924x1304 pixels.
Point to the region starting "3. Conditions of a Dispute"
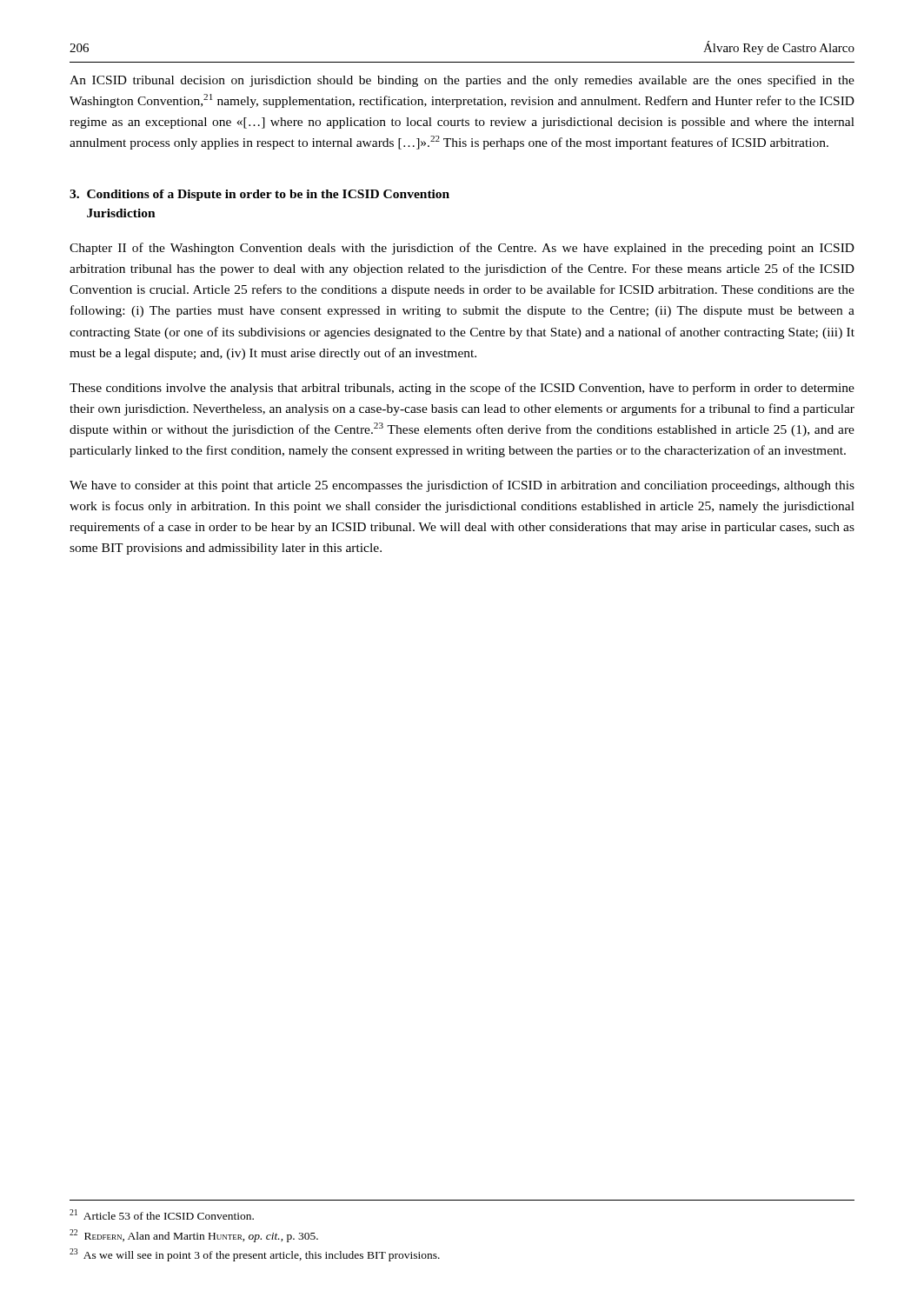point(260,203)
